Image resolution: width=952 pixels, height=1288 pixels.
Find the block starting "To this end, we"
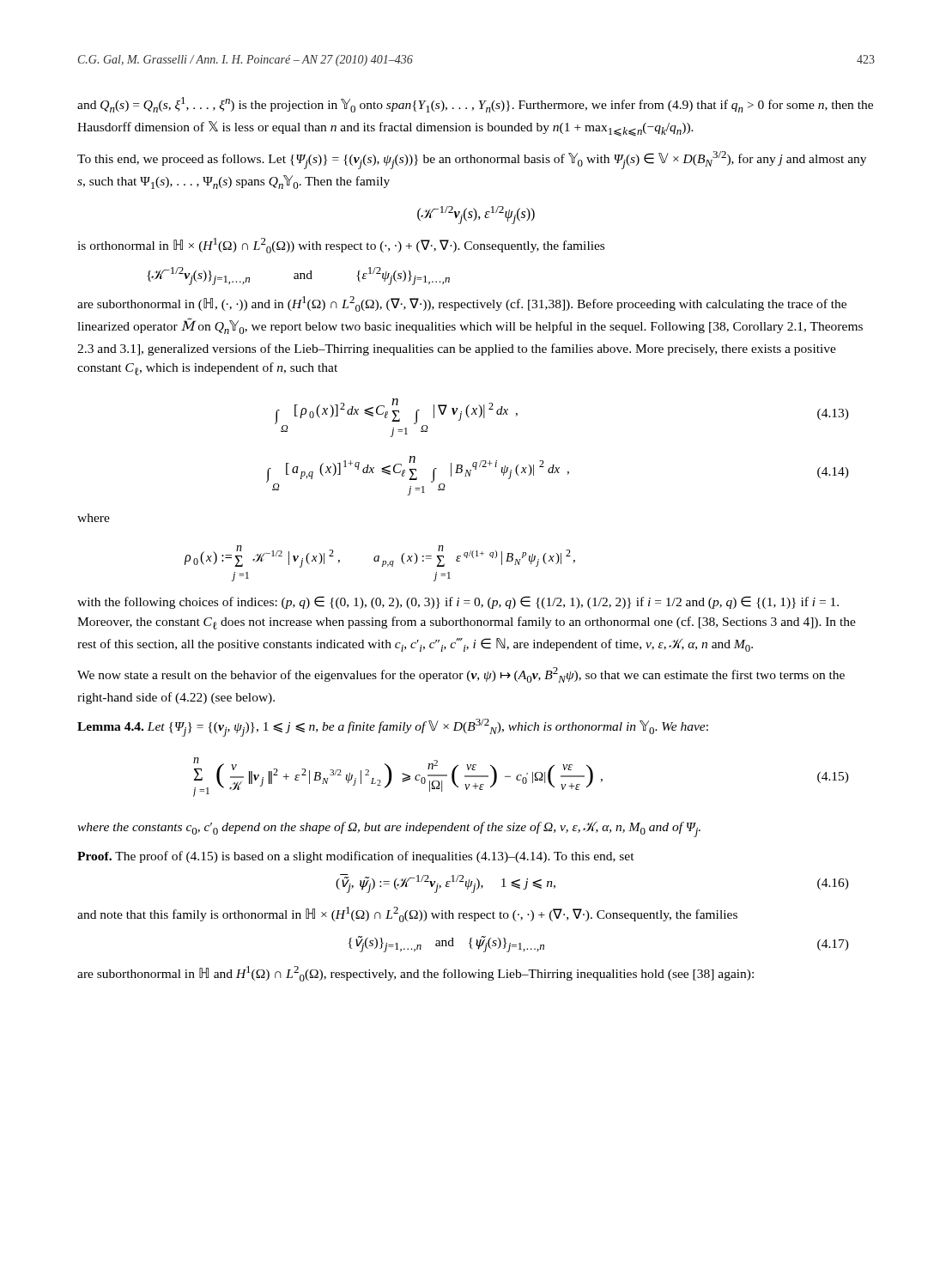tap(472, 170)
